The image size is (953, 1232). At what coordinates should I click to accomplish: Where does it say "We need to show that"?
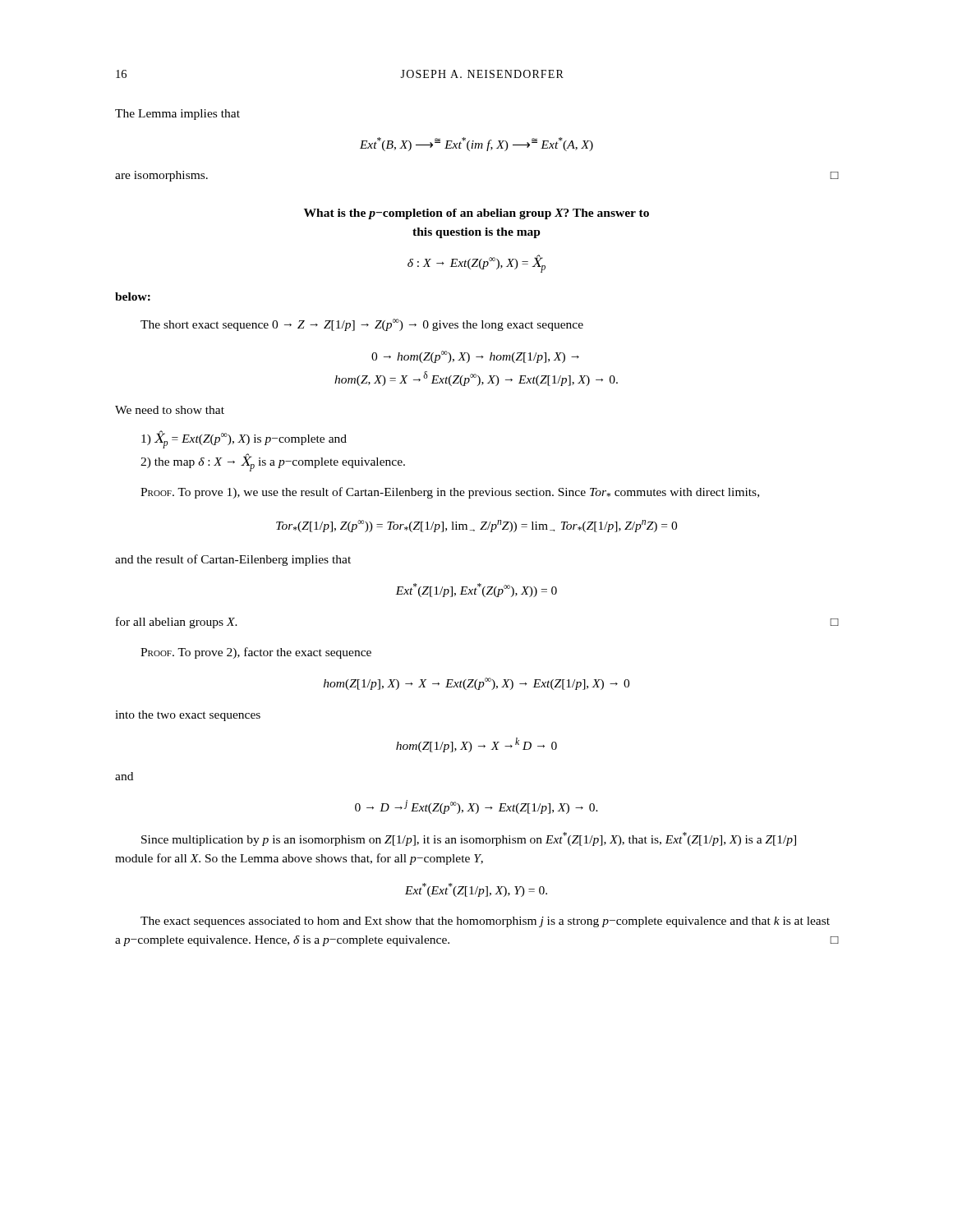click(x=170, y=410)
